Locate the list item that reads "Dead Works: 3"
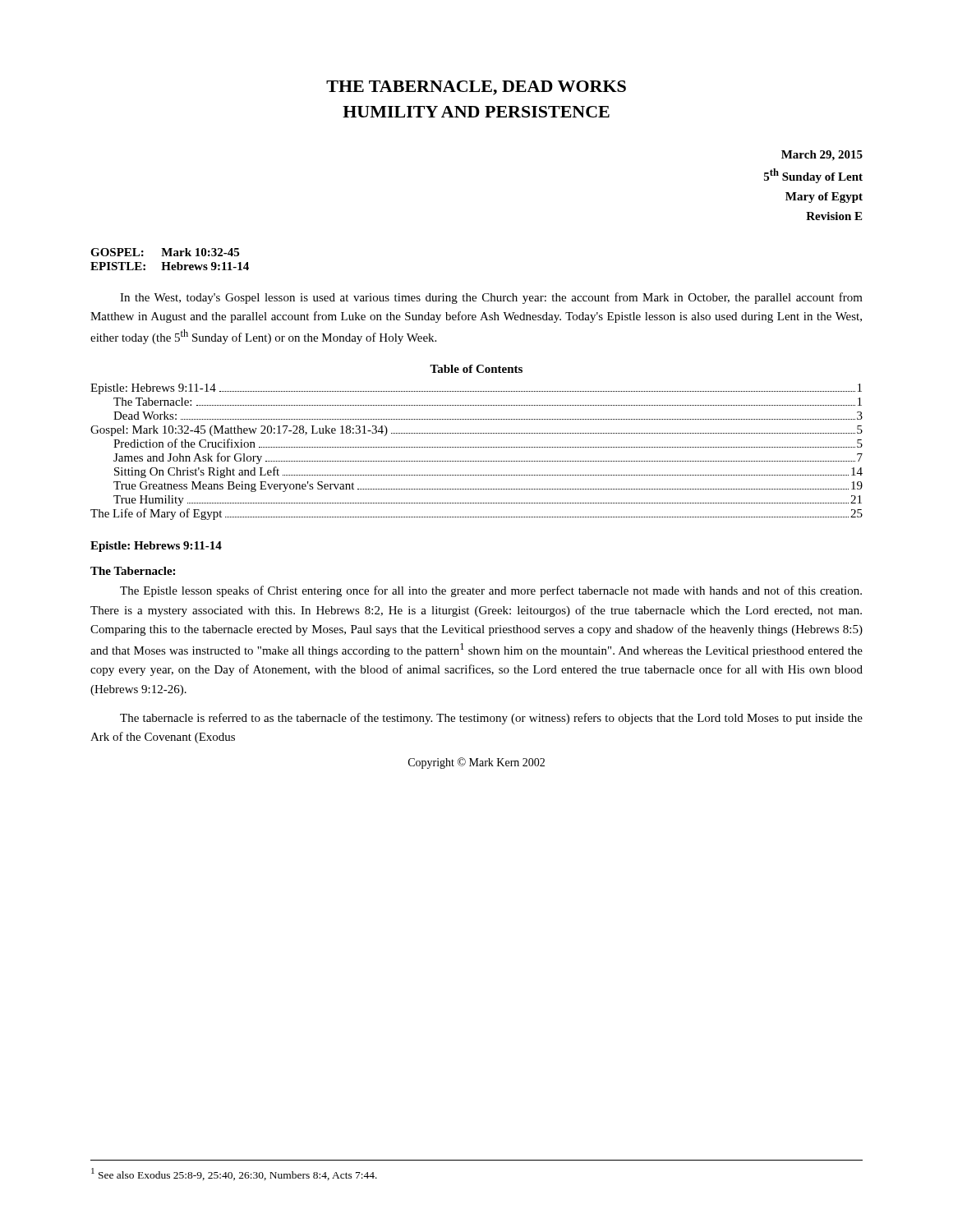 click(x=488, y=416)
